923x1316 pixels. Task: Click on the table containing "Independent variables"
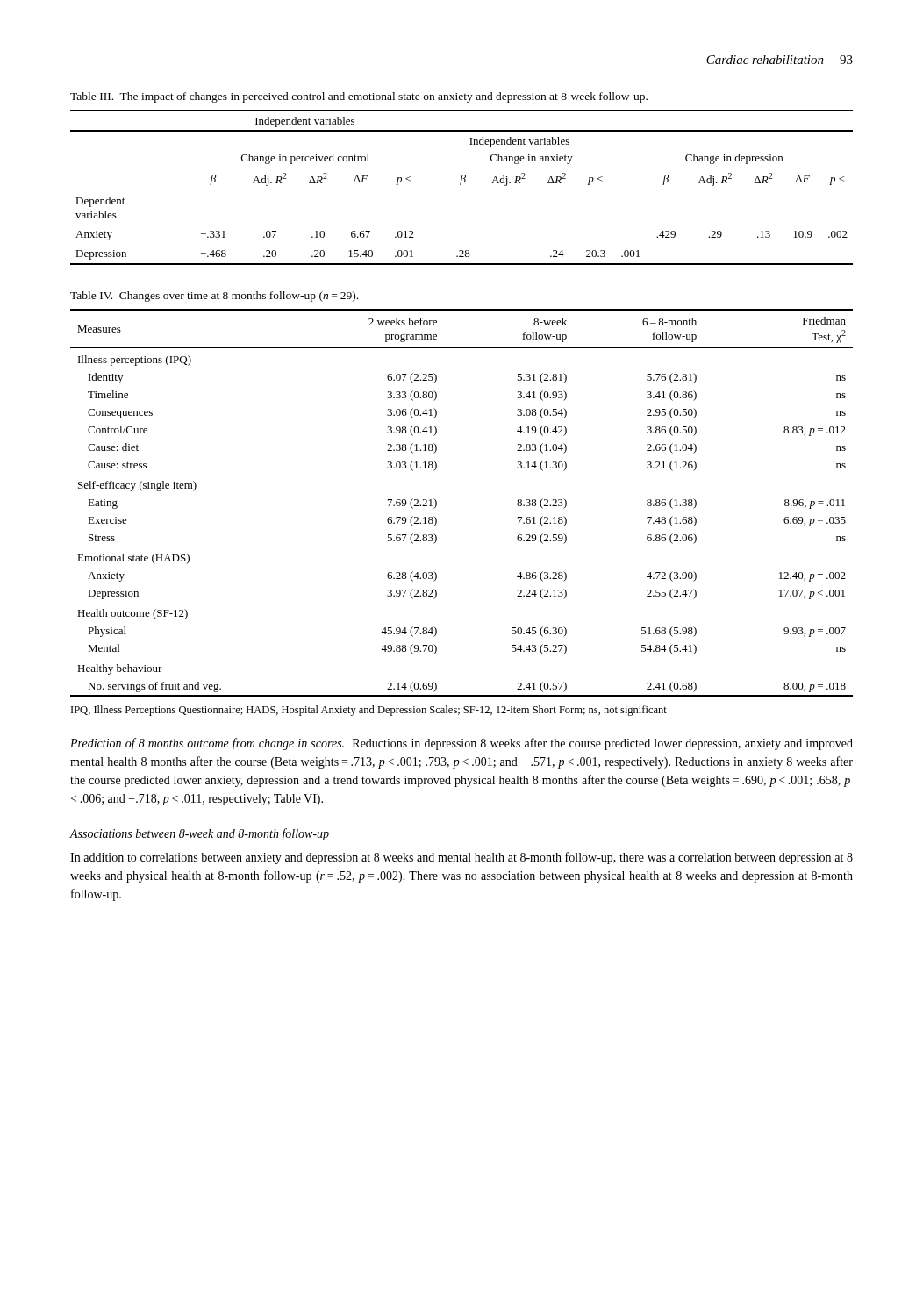[x=462, y=187]
